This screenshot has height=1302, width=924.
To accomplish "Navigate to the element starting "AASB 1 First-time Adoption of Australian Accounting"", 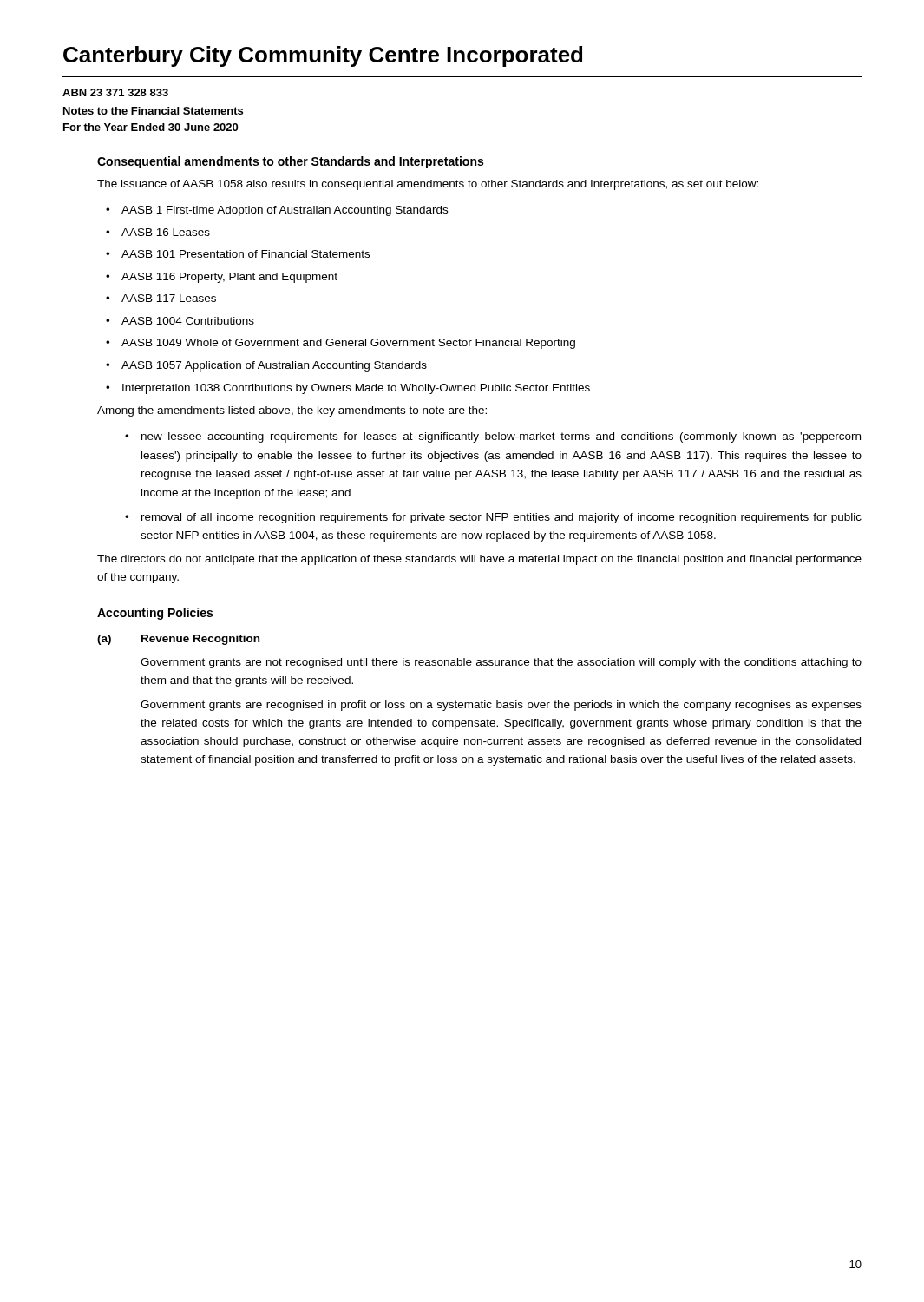I will tap(285, 209).
